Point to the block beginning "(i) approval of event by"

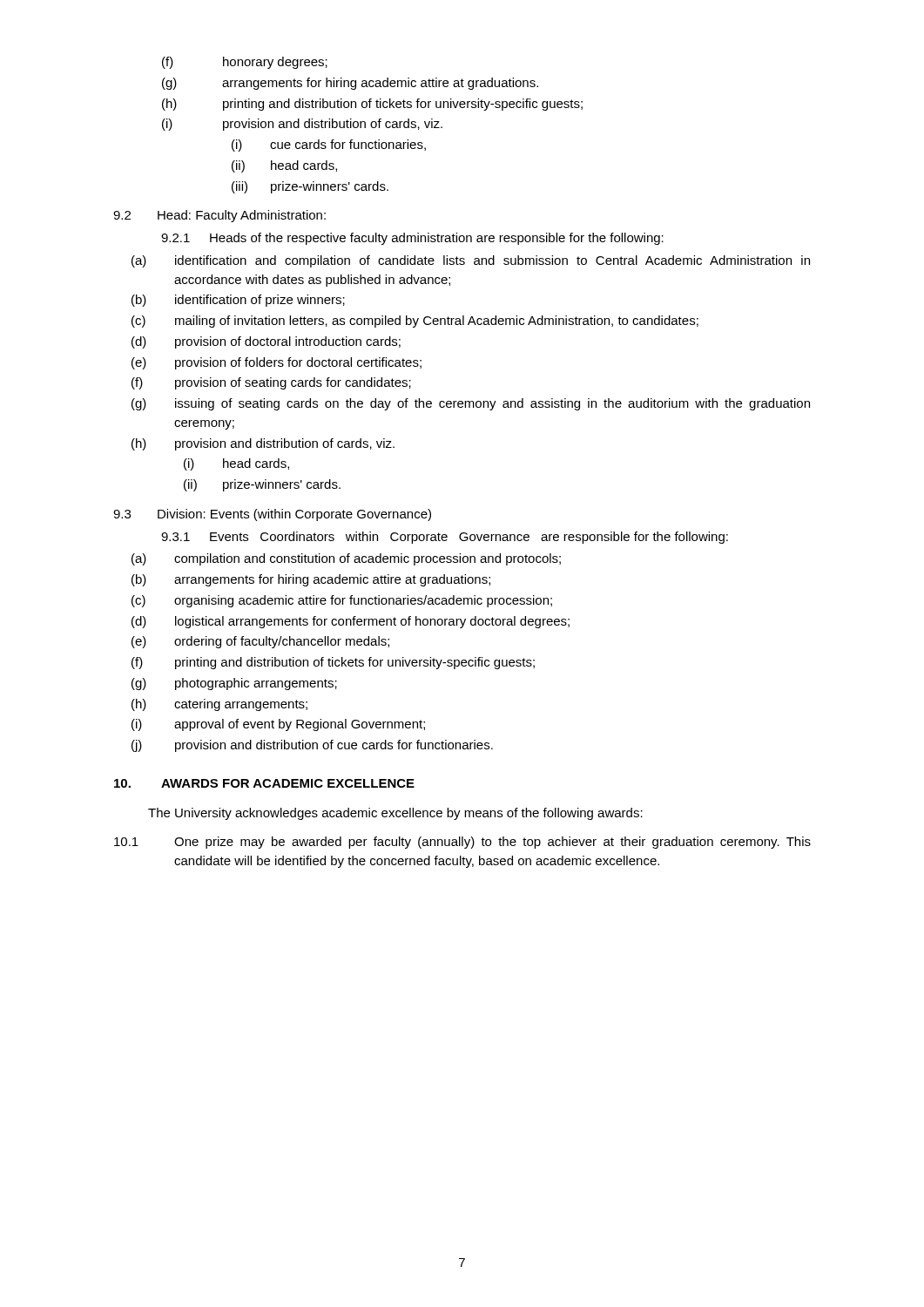tap(278, 725)
